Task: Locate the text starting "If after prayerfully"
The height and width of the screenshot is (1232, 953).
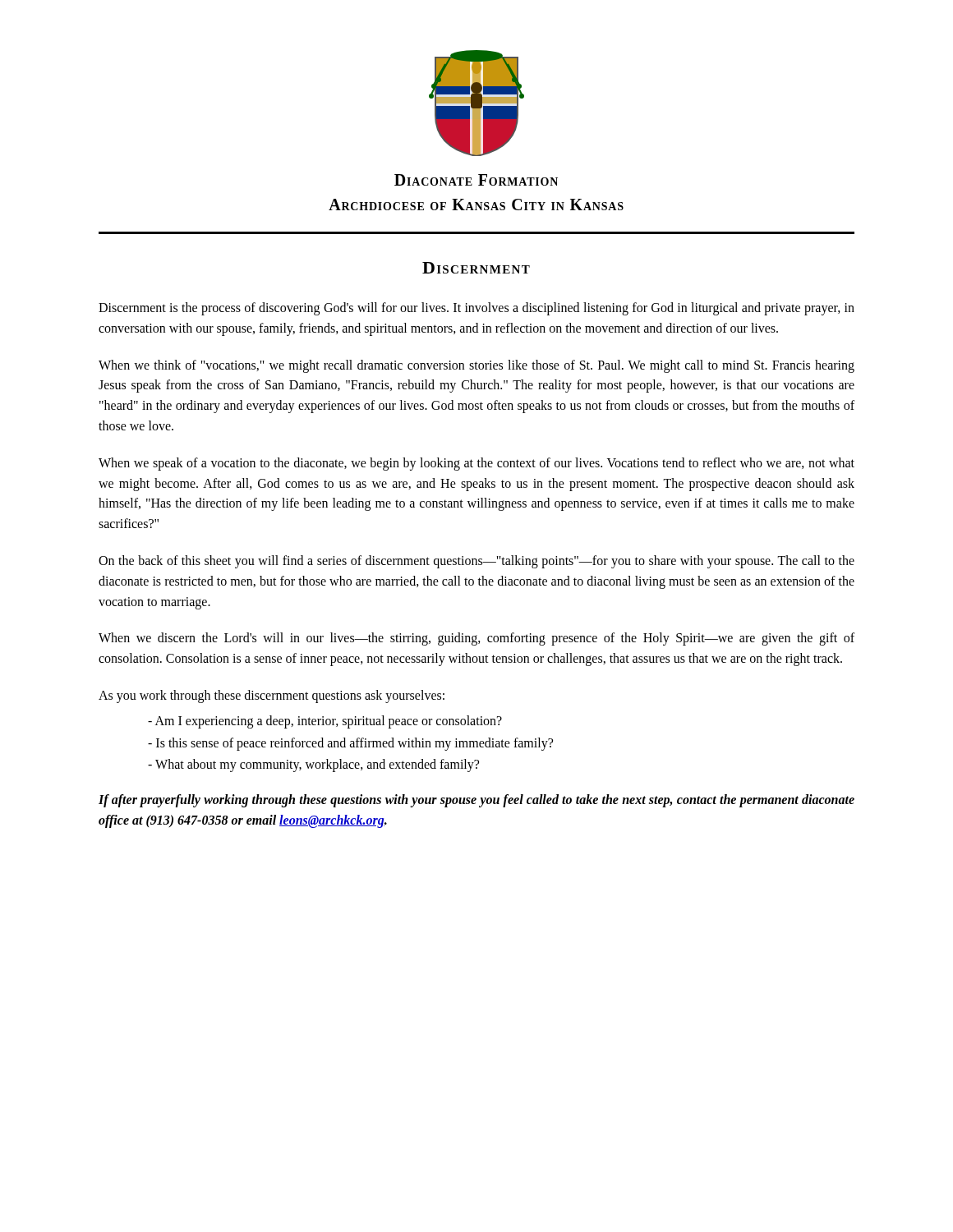Action: 476,810
